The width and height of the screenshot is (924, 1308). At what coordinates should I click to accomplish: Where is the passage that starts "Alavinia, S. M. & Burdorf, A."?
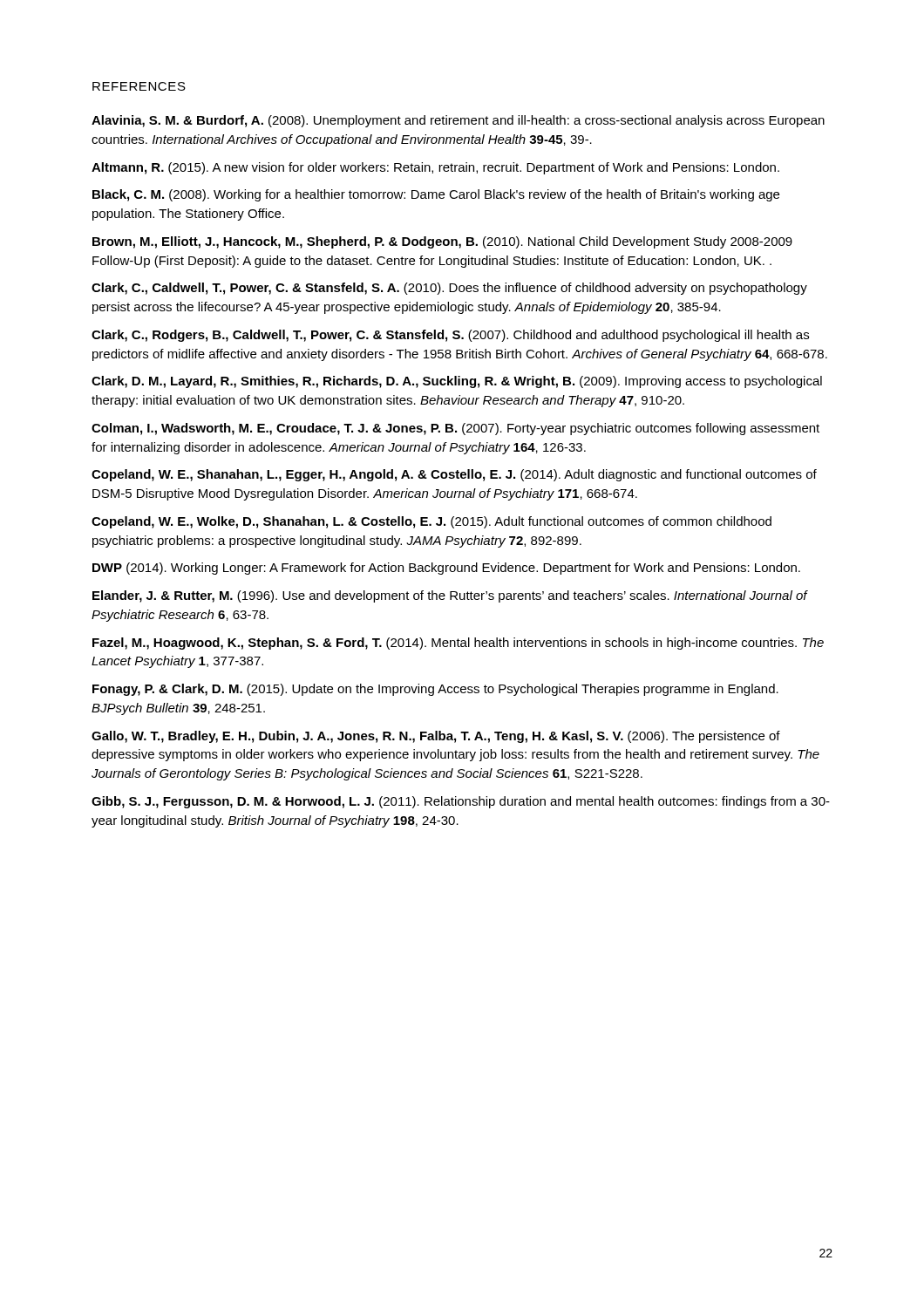tap(458, 129)
